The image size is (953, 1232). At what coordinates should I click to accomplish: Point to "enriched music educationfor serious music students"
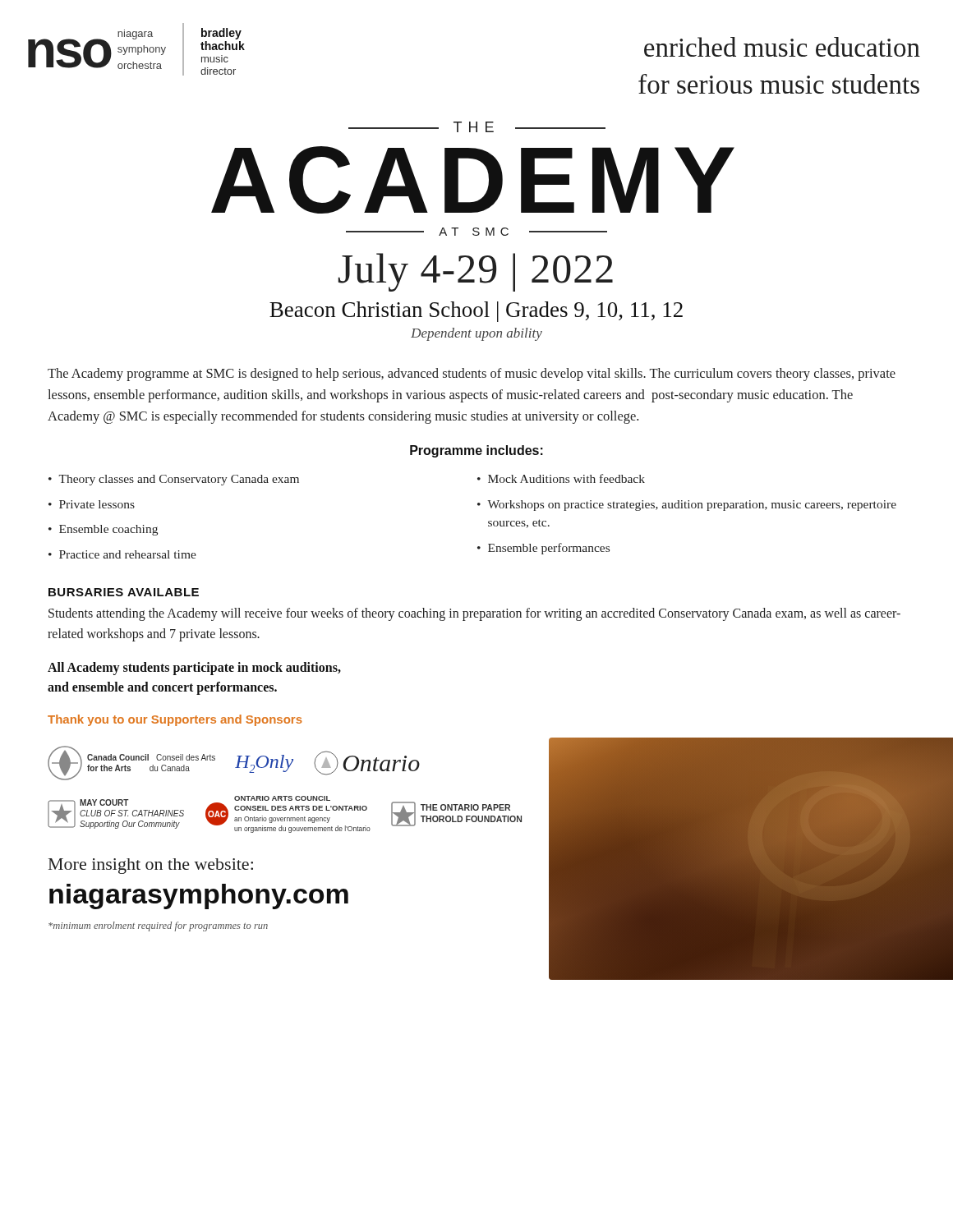pyautogui.click(x=779, y=66)
